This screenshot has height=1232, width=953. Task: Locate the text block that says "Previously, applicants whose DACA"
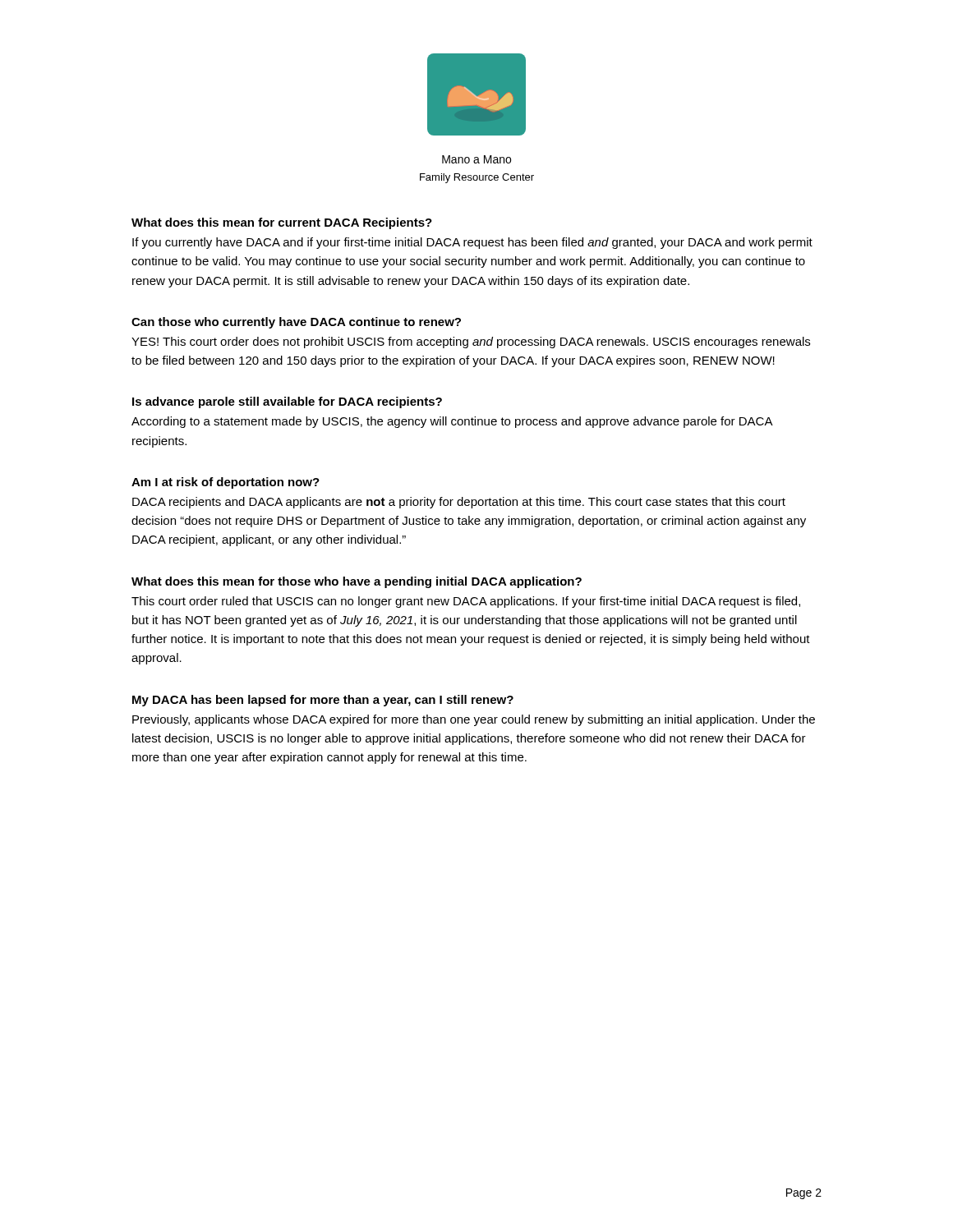coord(473,738)
